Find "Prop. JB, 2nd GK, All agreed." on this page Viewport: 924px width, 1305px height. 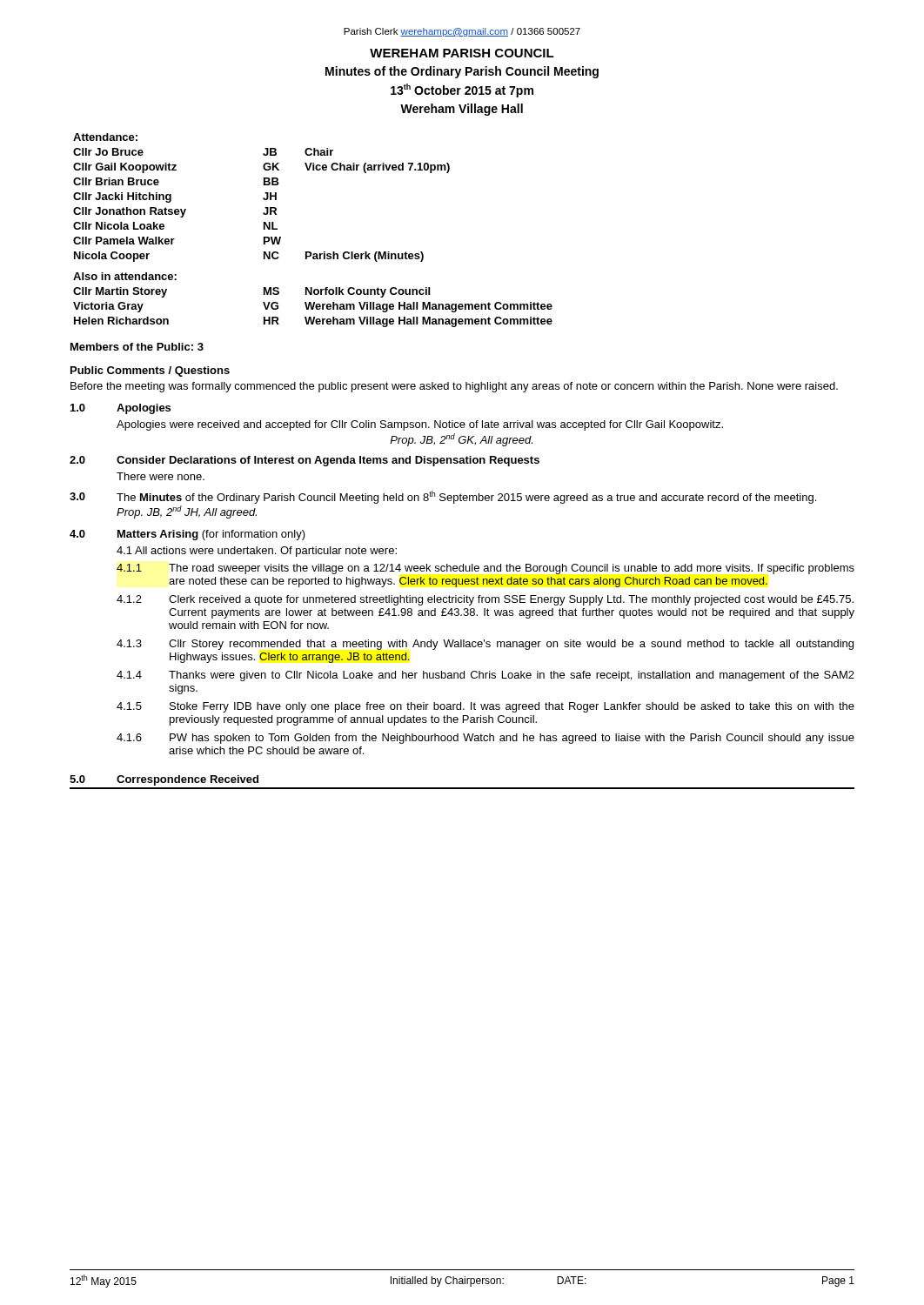tap(462, 439)
